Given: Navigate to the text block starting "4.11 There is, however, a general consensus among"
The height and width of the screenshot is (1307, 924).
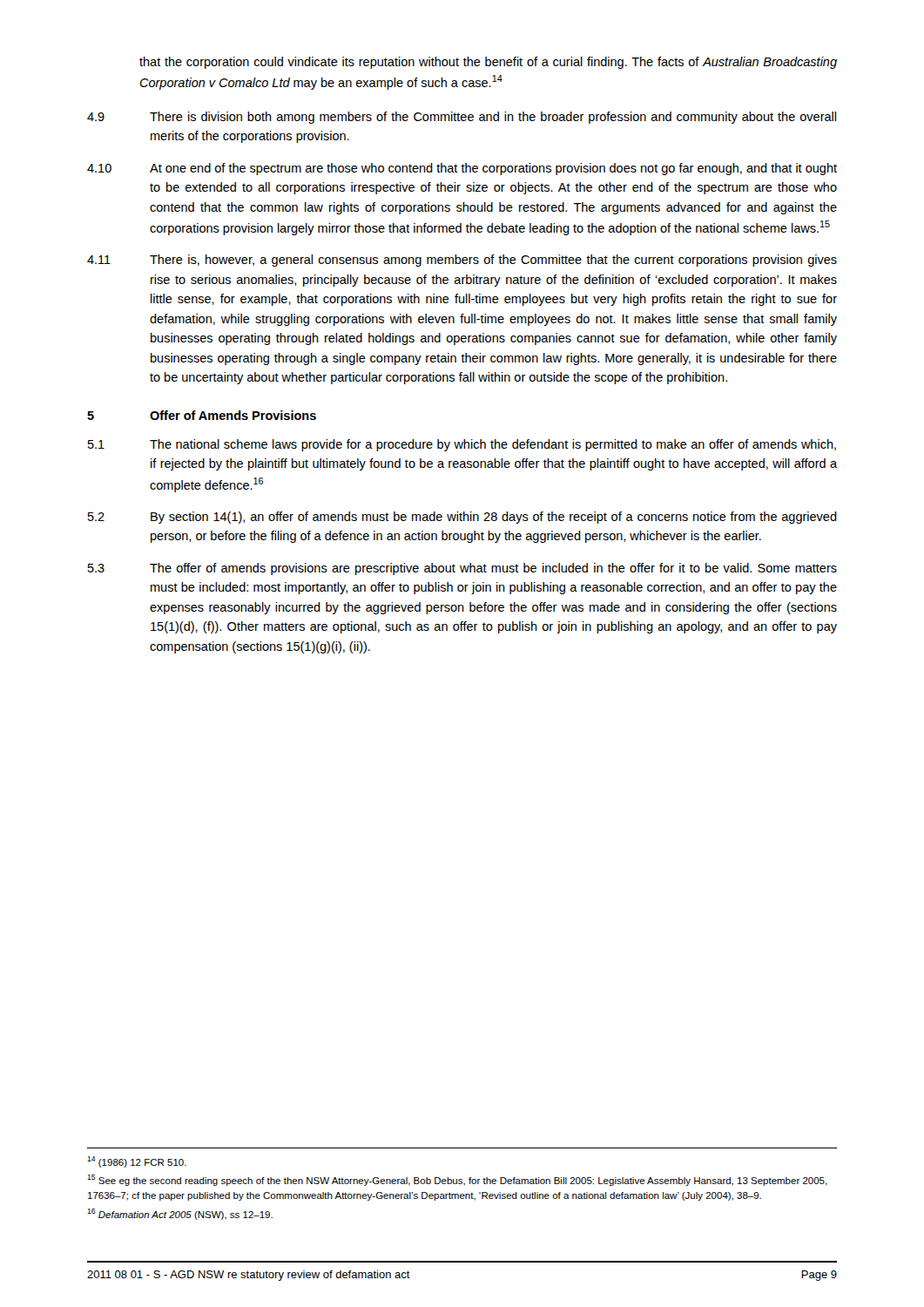Looking at the screenshot, I should [x=462, y=319].
